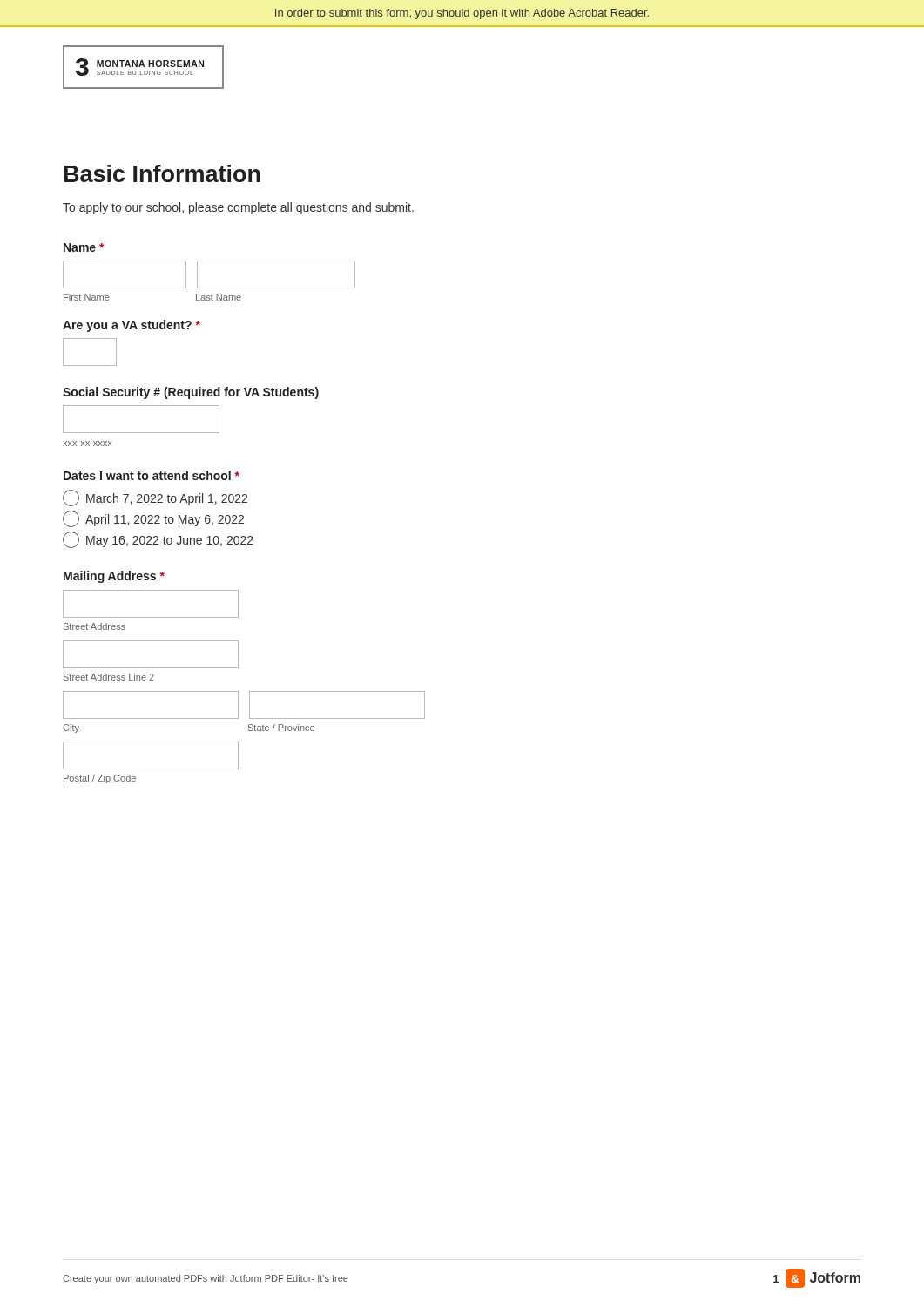924x1307 pixels.
Task: Find the block on this page that starts "To apply to"
Action: [x=239, y=207]
